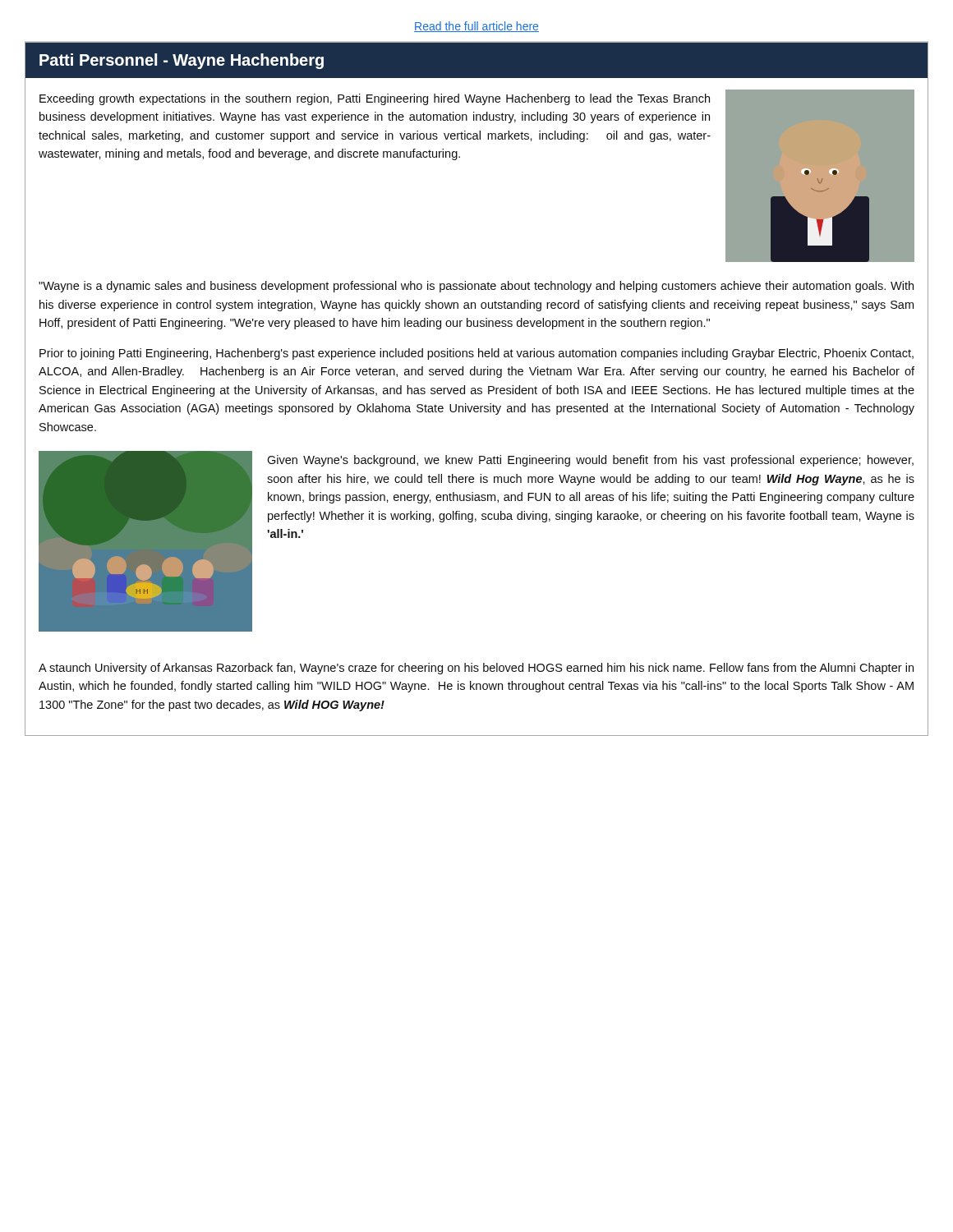The width and height of the screenshot is (953, 1232).
Task: Locate the block of text that opens with "Exceeding growth expectations in the southern region,"
Action: [x=476, y=126]
